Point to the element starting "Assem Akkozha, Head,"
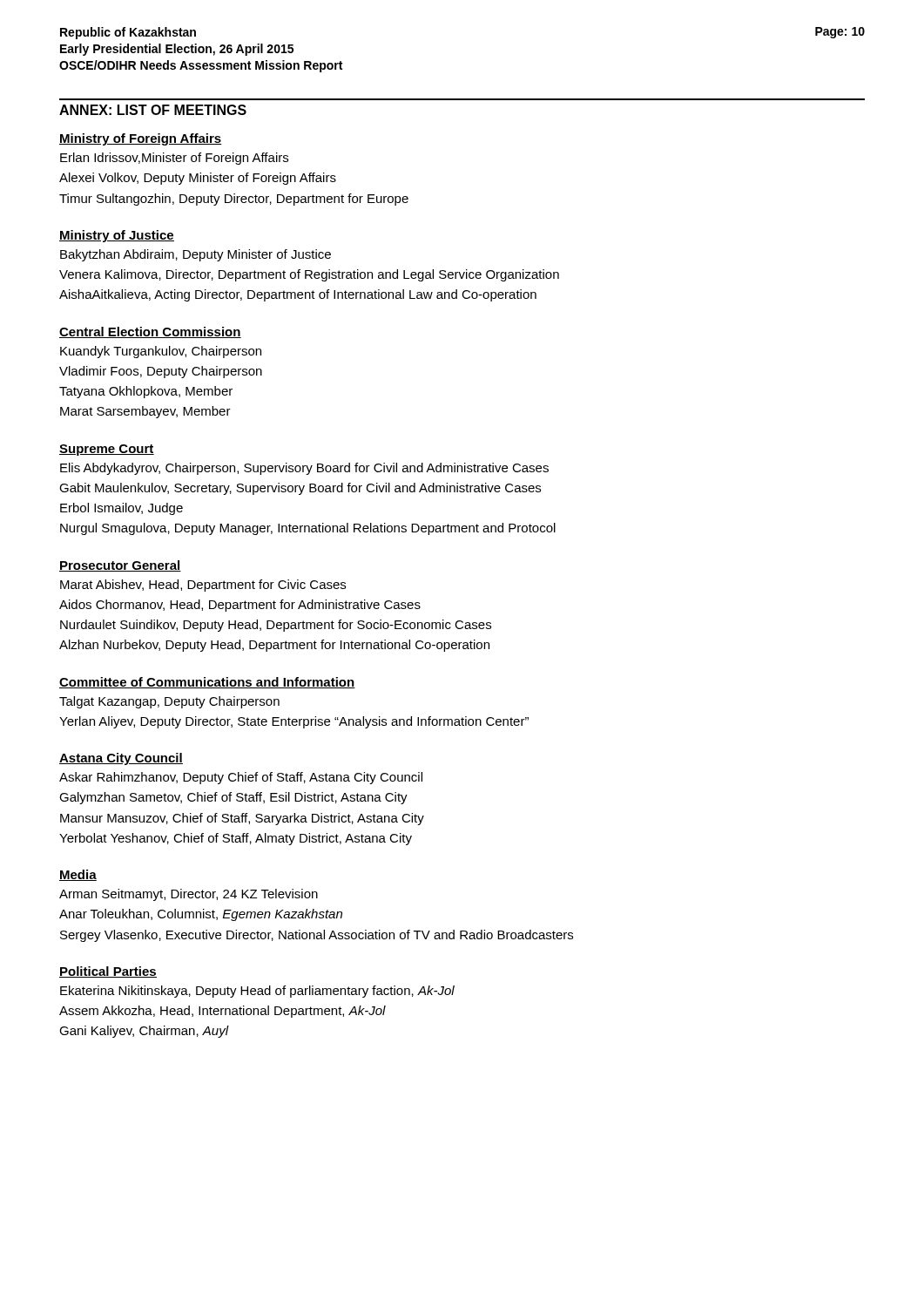 tap(222, 1010)
